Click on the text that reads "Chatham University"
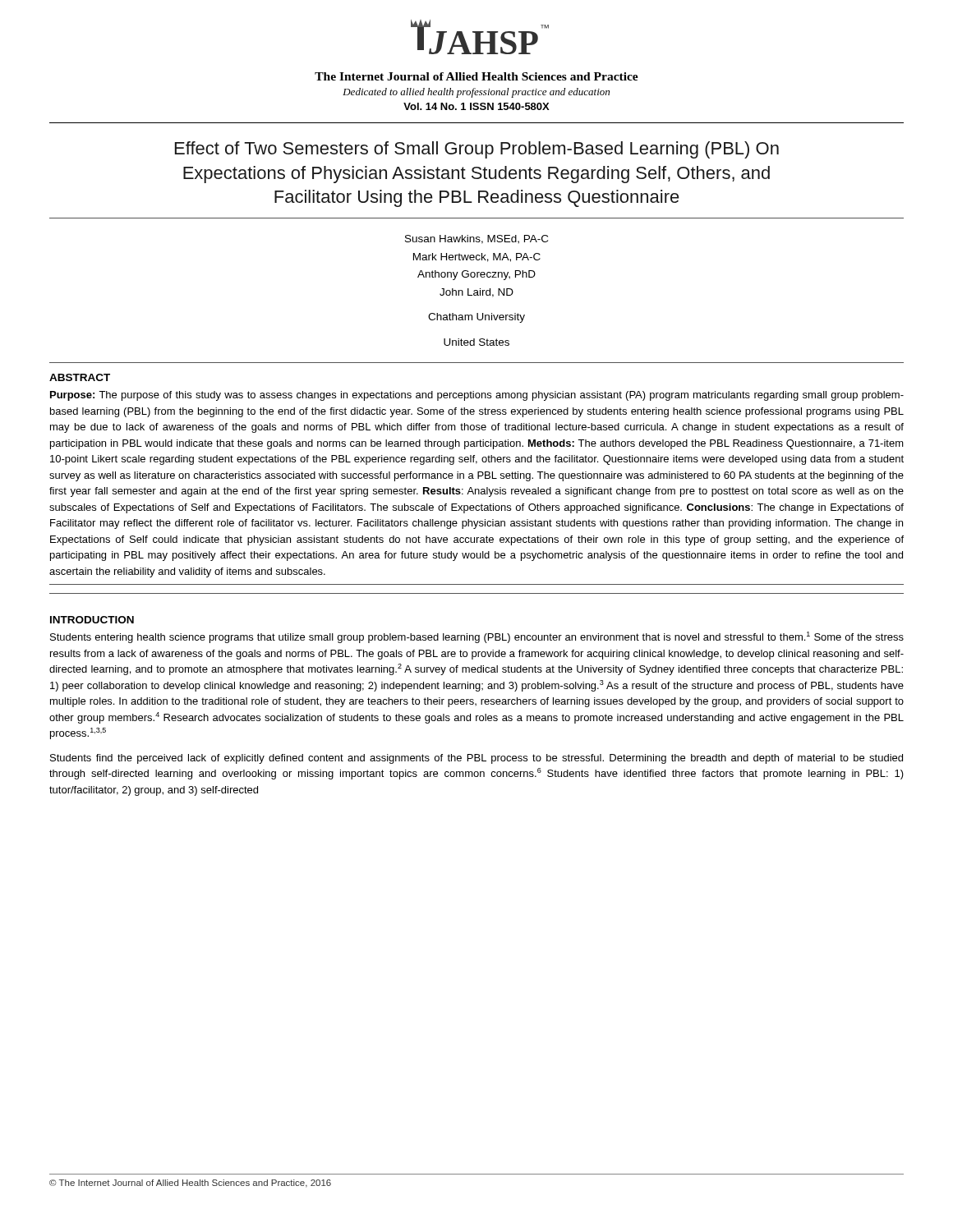Image resolution: width=953 pixels, height=1232 pixels. pyautogui.click(x=476, y=317)
